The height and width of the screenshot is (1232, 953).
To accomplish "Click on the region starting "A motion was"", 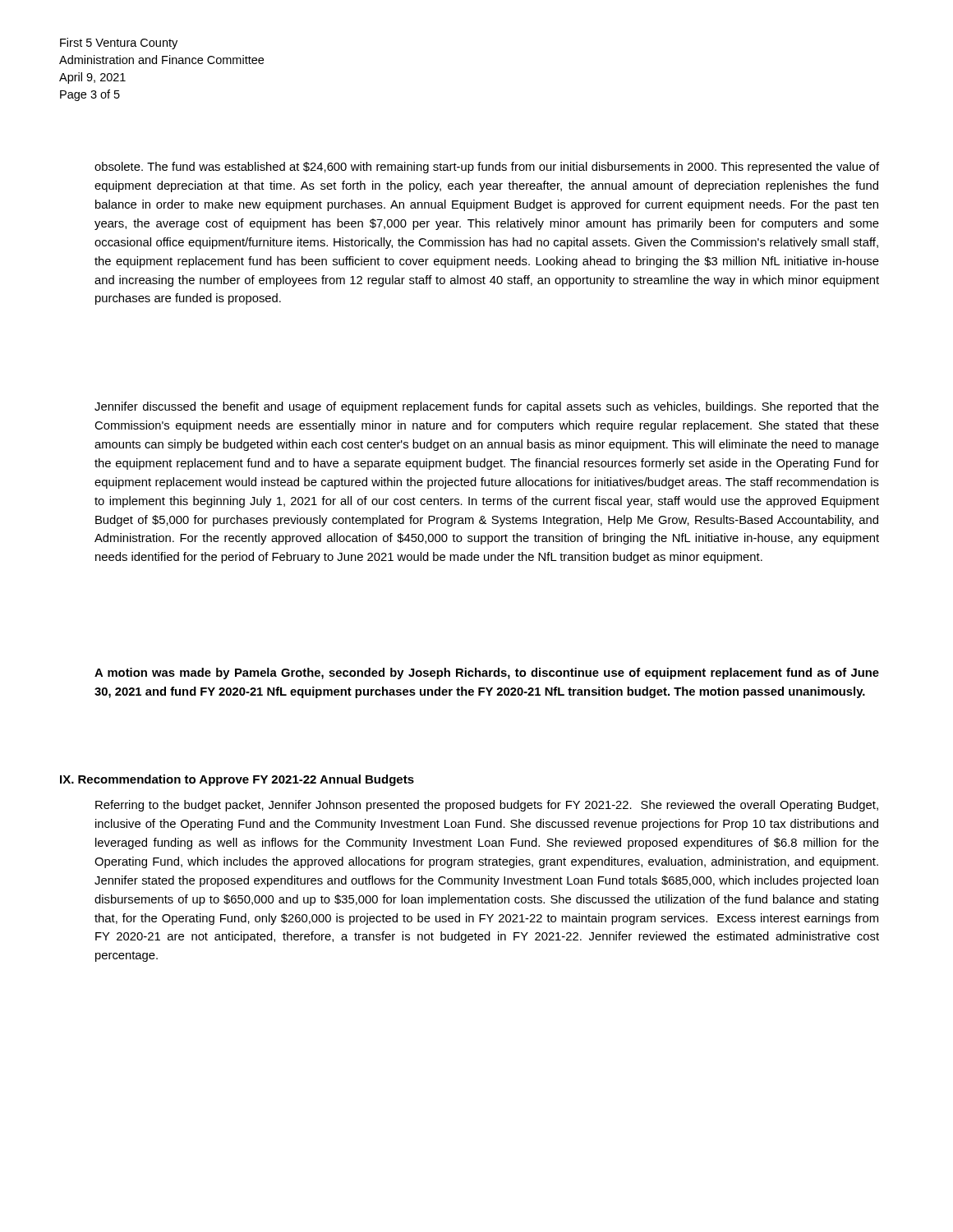I will click(x=487, y=682).
